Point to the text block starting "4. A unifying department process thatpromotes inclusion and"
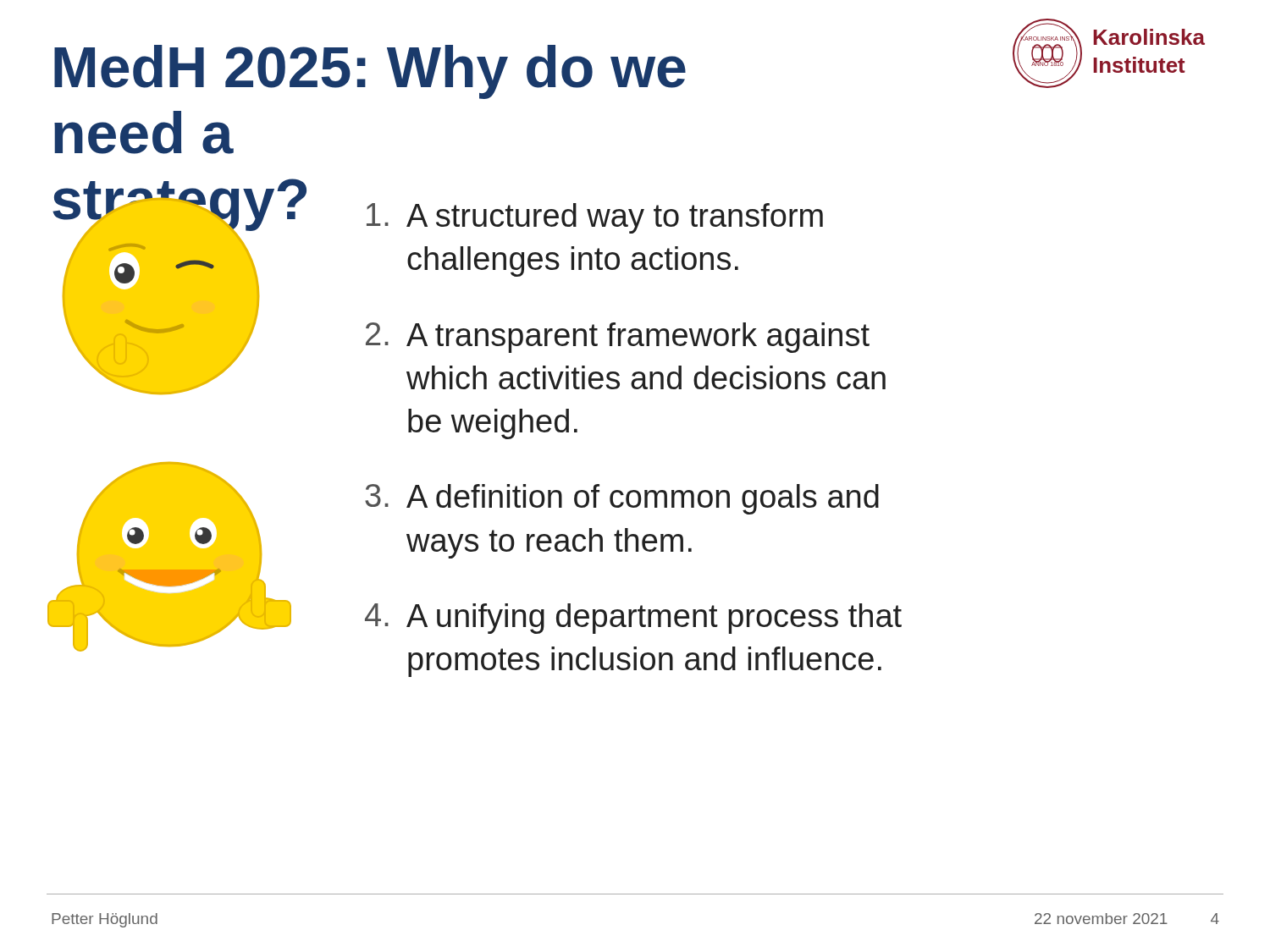This screenshot has height=952, width=1270. click(633, 638)
